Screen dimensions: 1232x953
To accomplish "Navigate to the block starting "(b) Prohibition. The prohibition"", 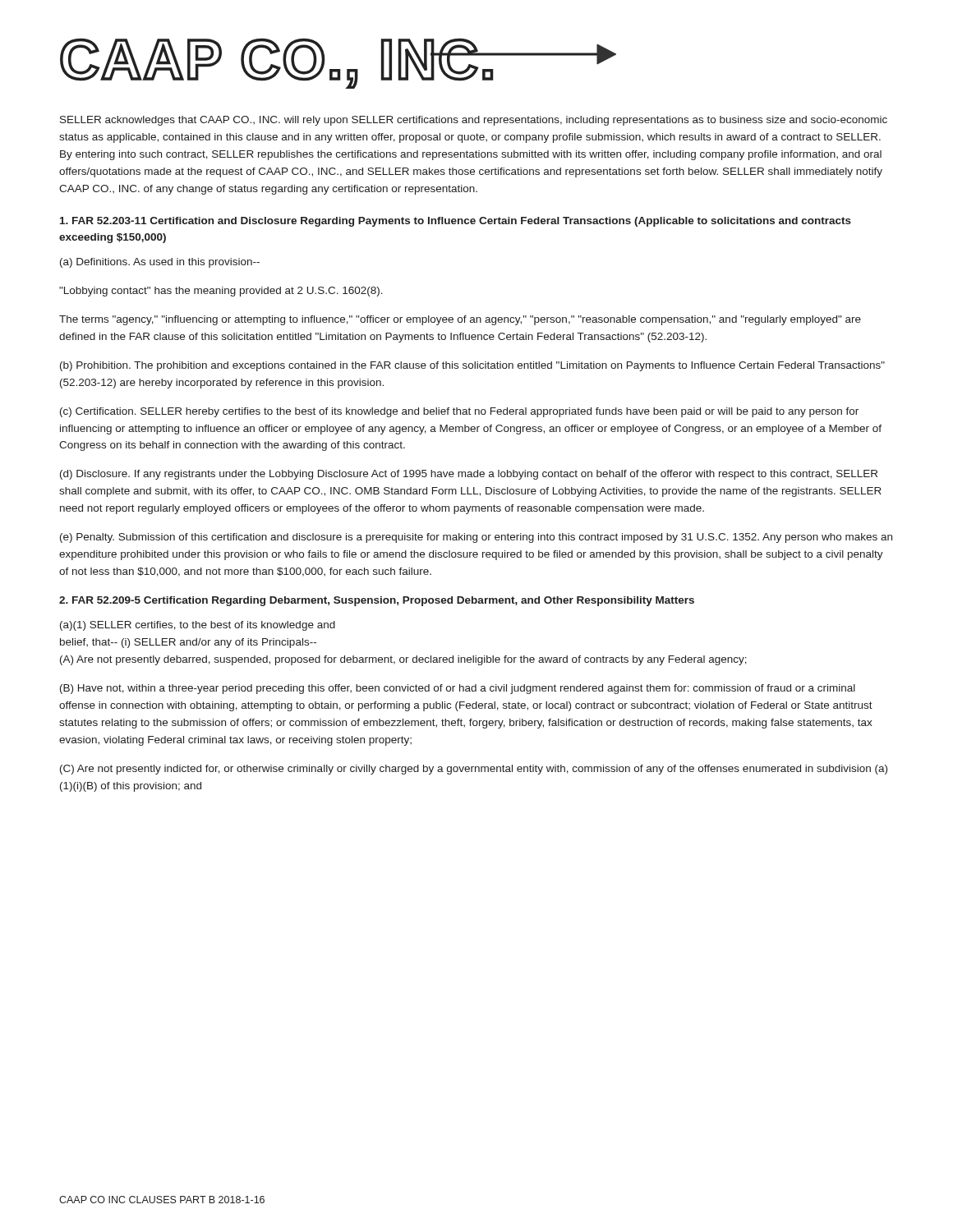I will coord(472,373).
